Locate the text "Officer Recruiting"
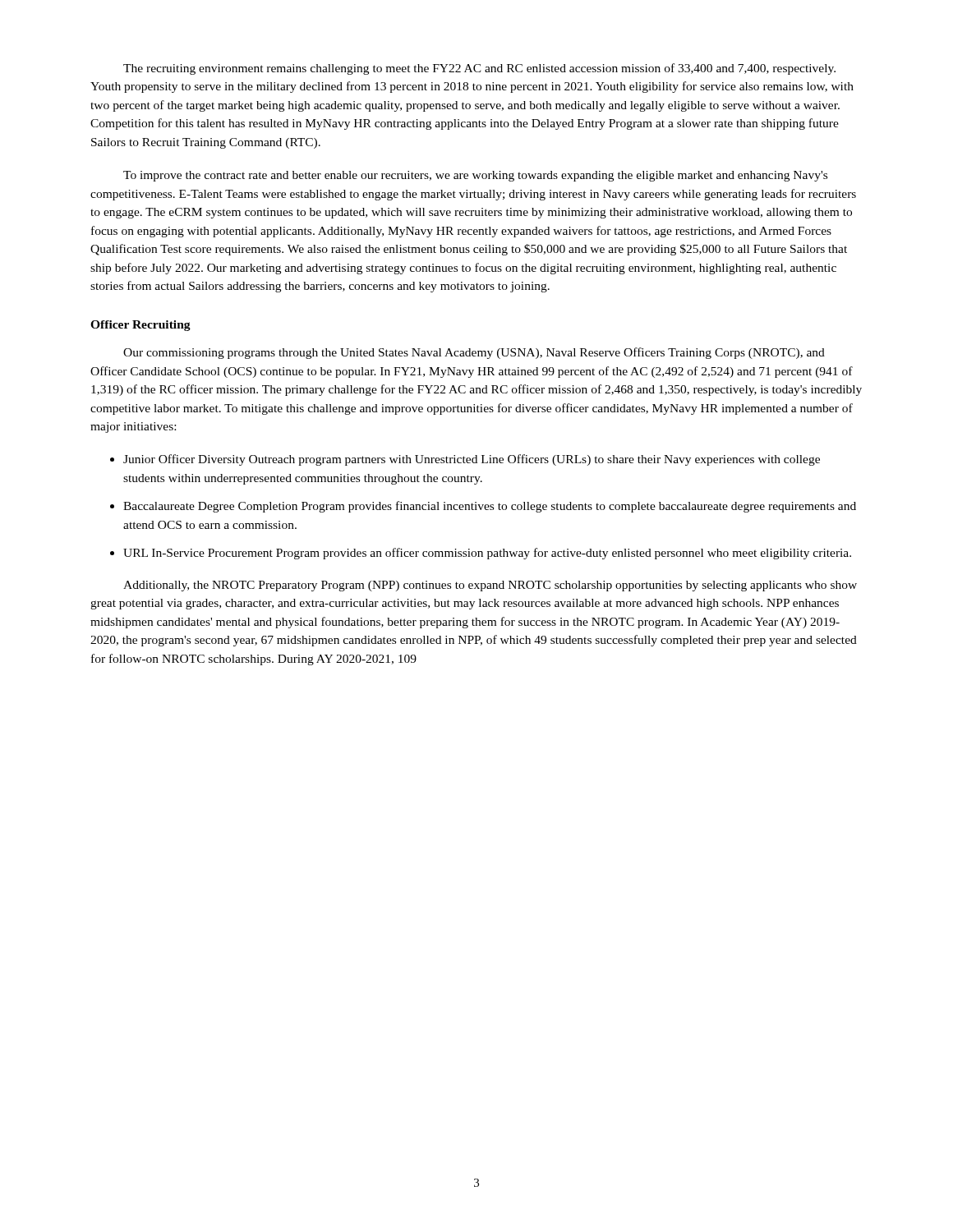The image size is (953, 1232). tap(140, 324)
